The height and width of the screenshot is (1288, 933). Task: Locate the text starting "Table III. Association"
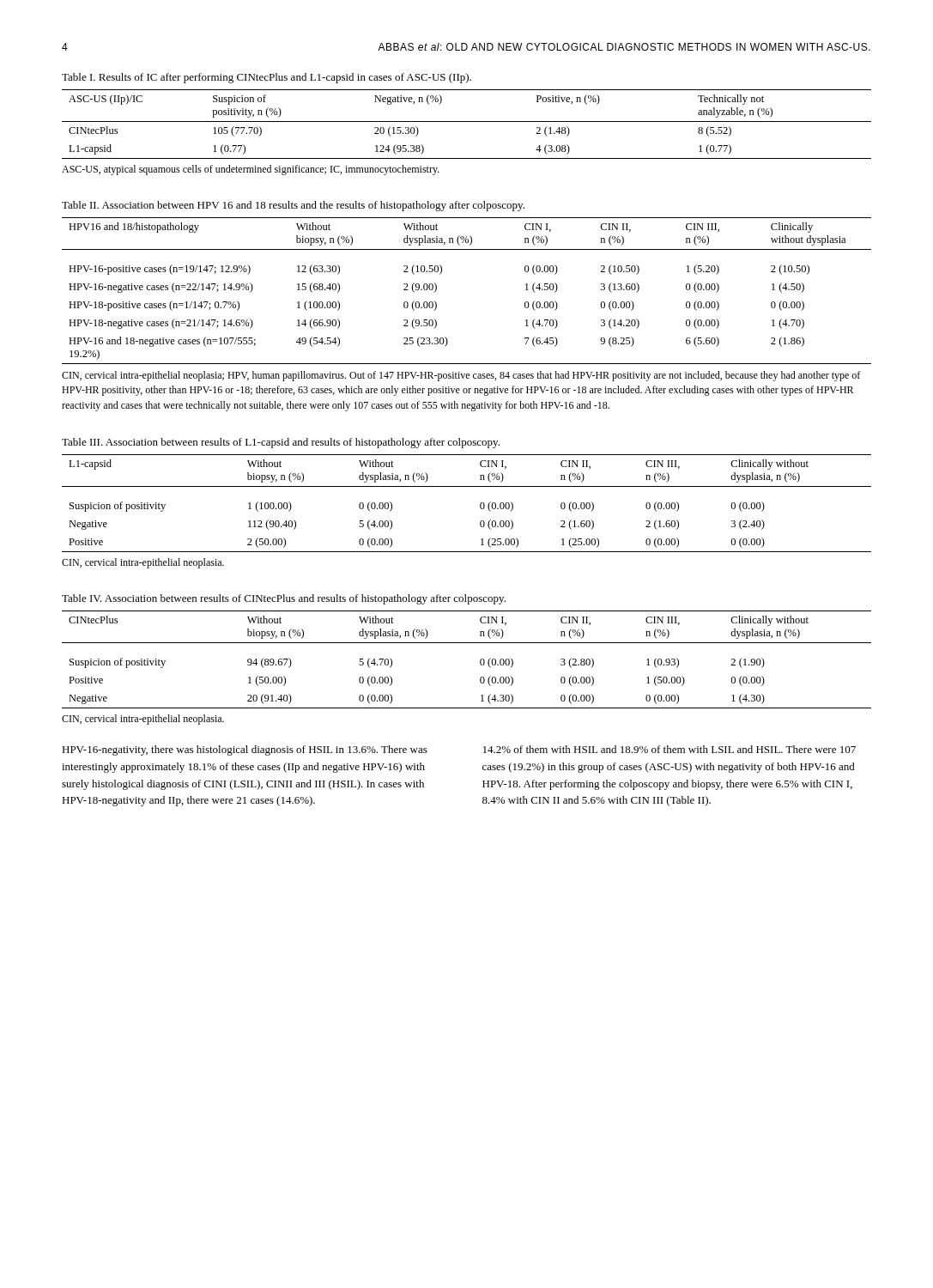[x=281, y=442]
